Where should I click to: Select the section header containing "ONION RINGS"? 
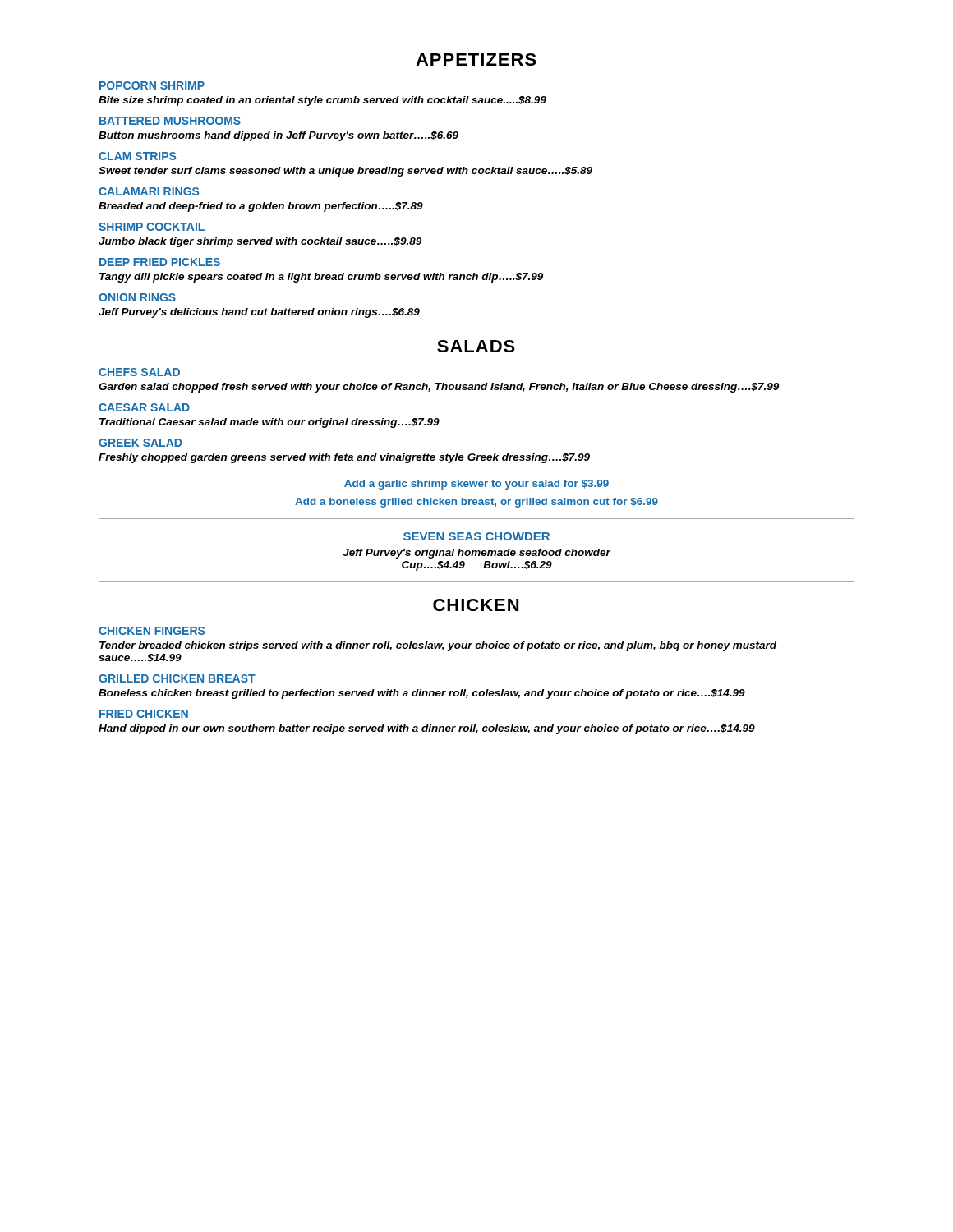(137, 297)
